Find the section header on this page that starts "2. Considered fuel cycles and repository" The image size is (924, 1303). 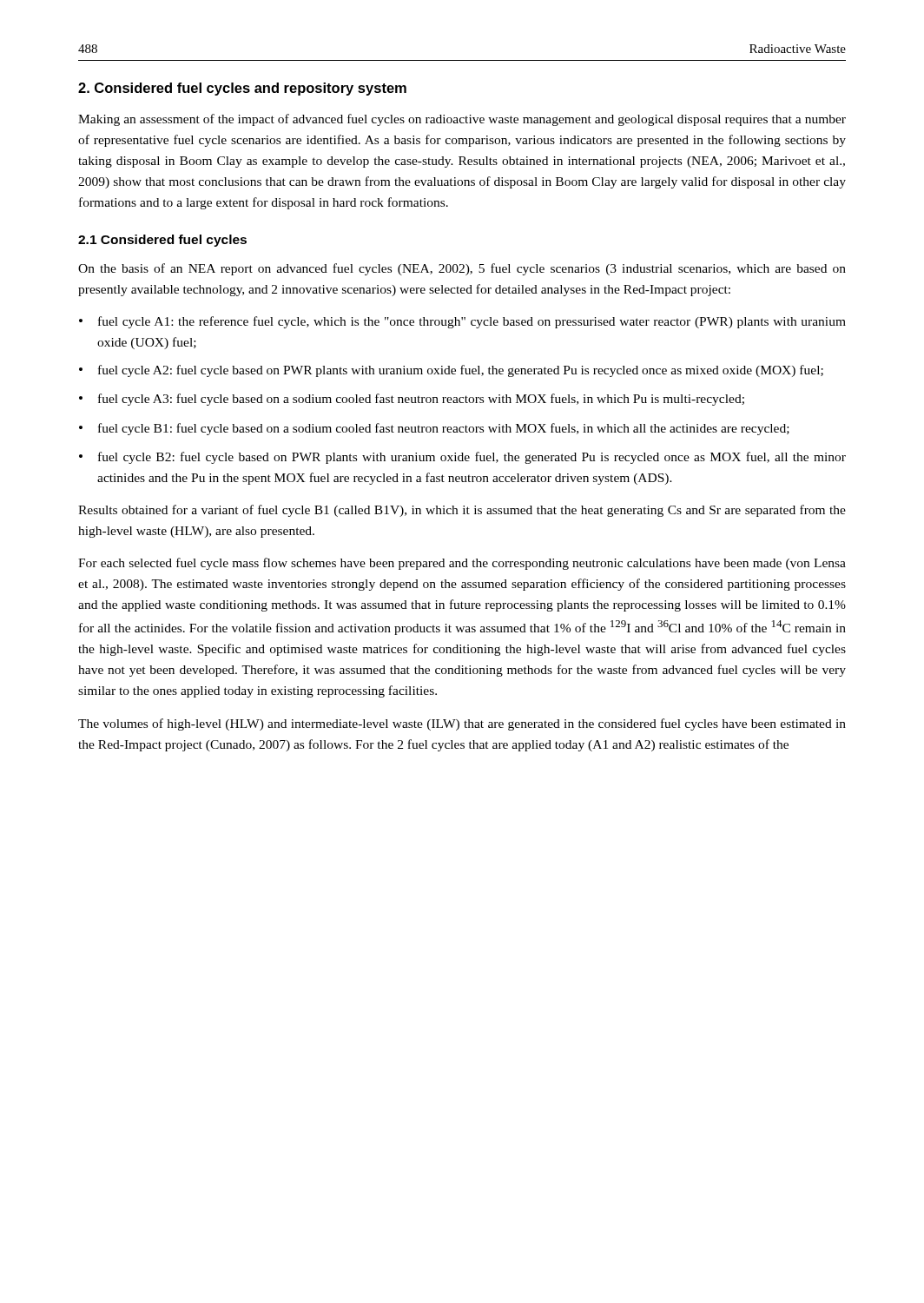point(243,88)
